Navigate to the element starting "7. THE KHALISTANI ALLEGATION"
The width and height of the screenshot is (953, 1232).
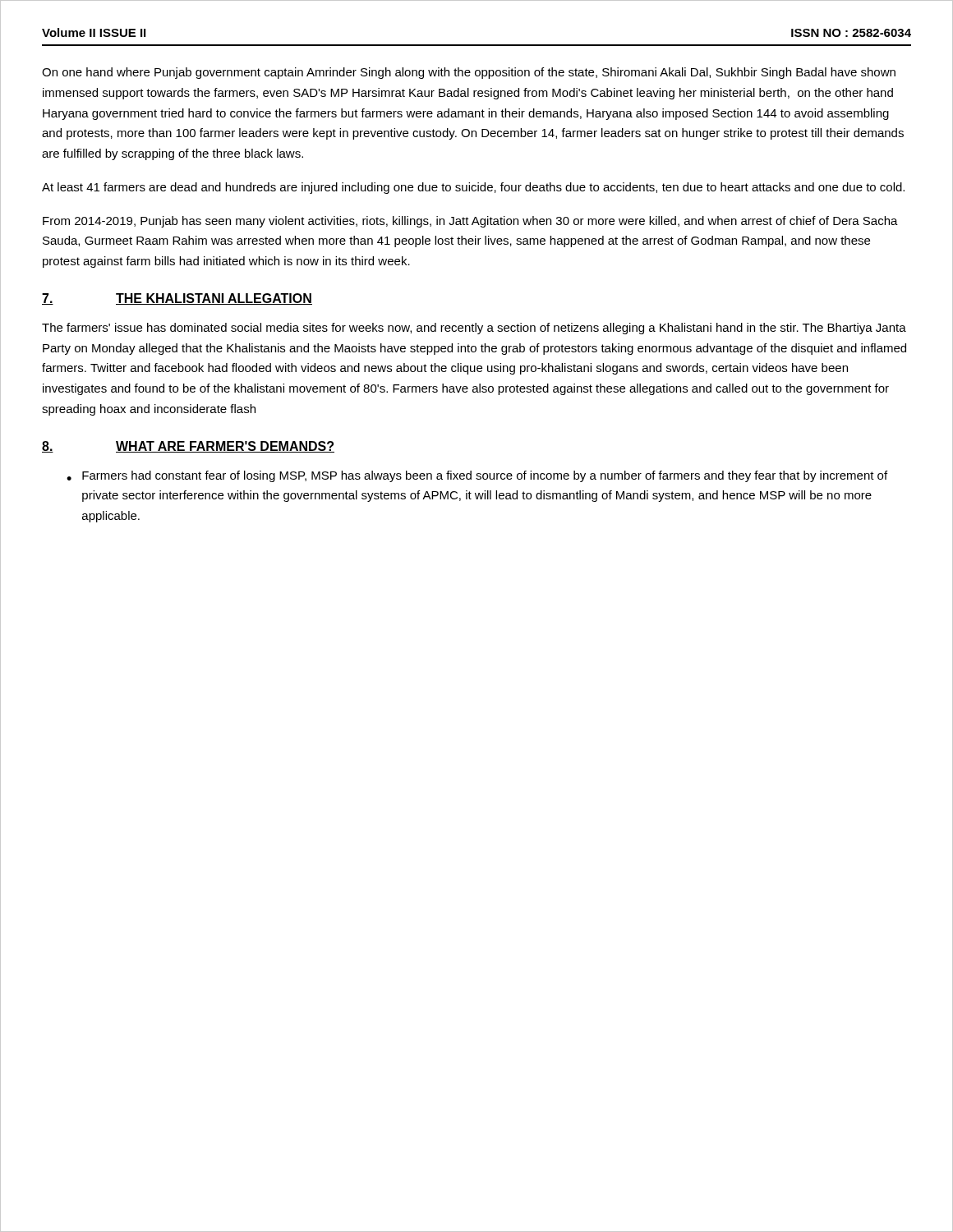pyautogui.click(x=177, y=299)
